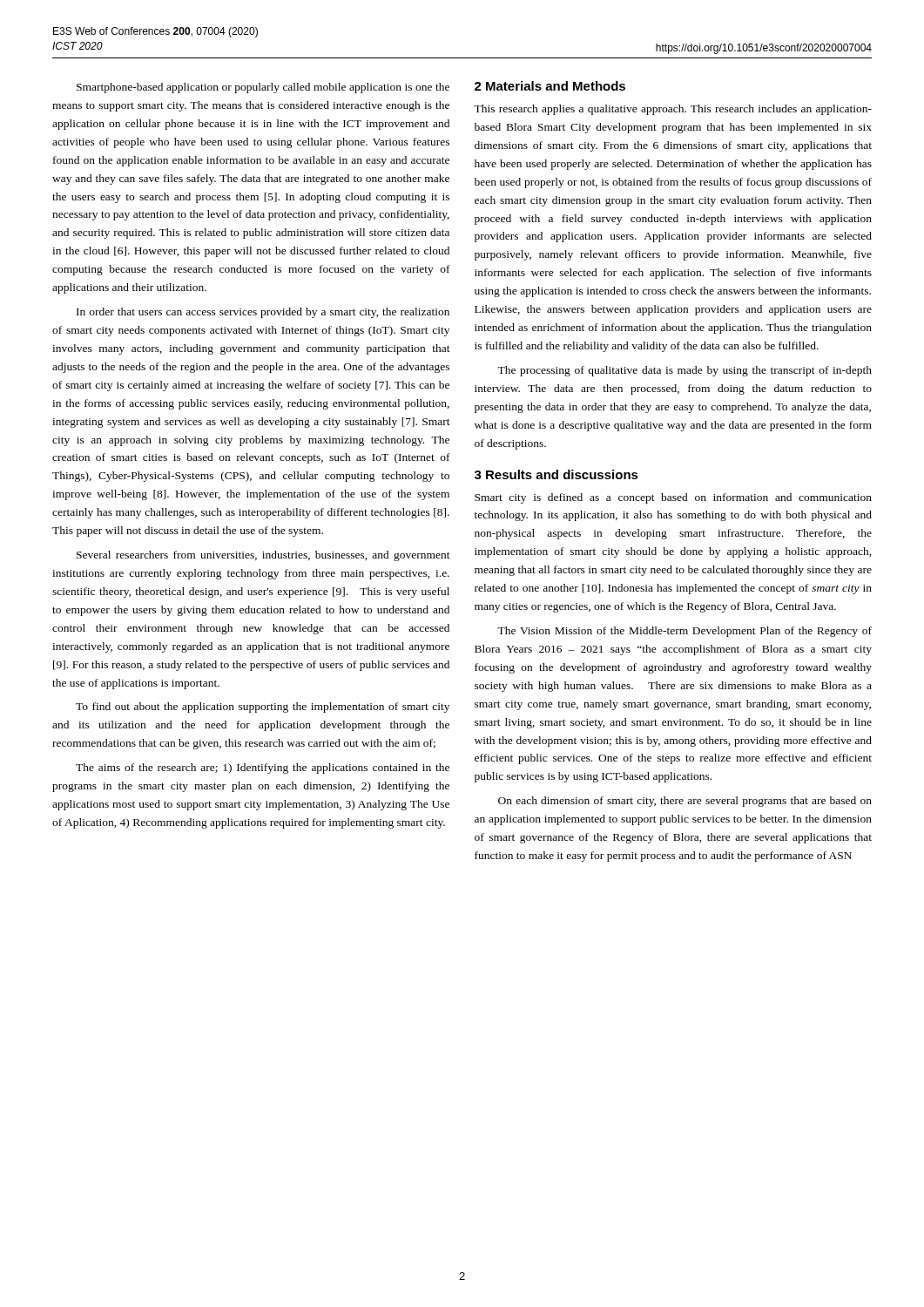Find the text starting "Smartphone-based application or popularly"
The width and height of the screenshot is (924, 1307).
(251, 455)
